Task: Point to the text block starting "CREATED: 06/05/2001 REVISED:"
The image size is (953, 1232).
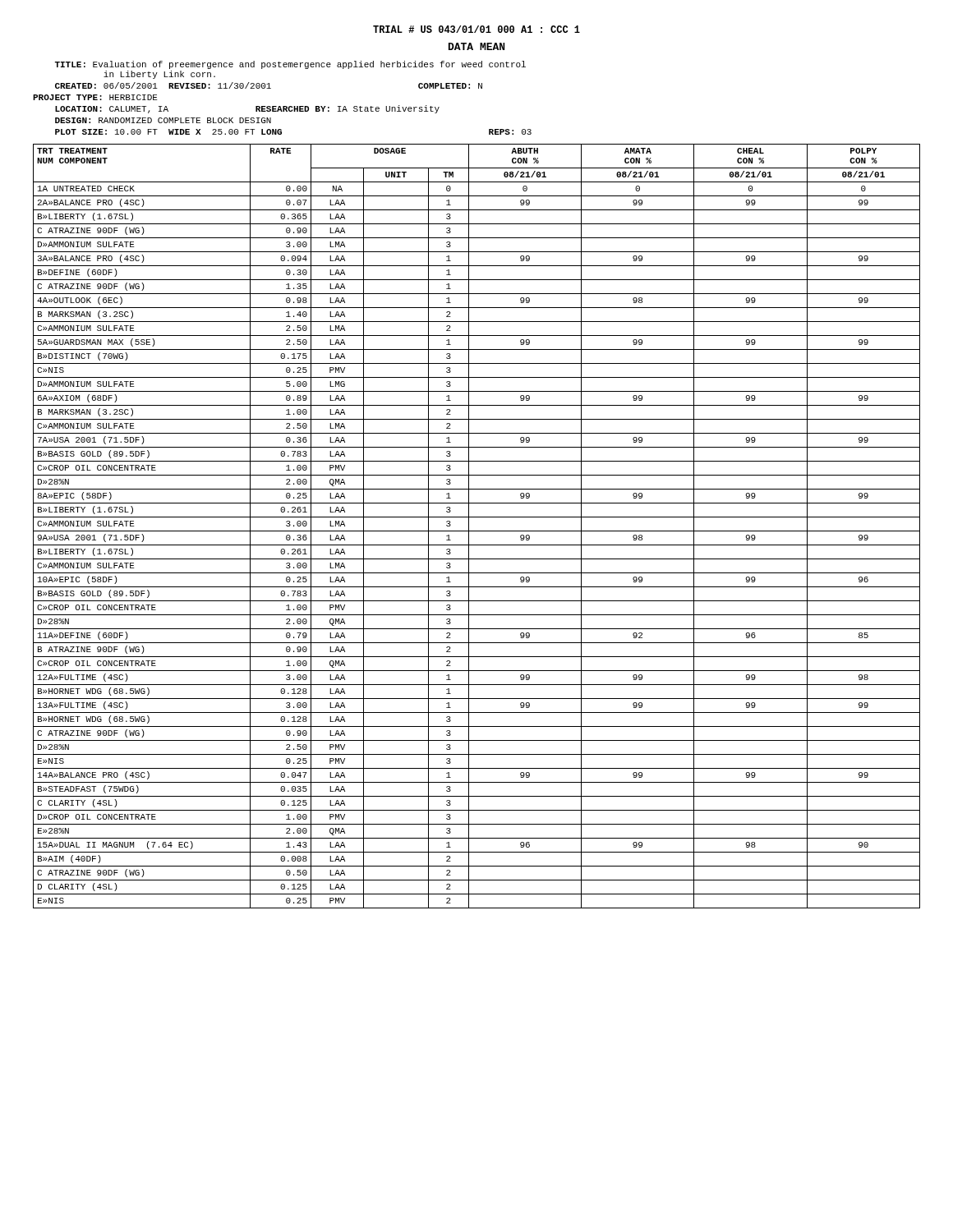Action: click(258, 86)
